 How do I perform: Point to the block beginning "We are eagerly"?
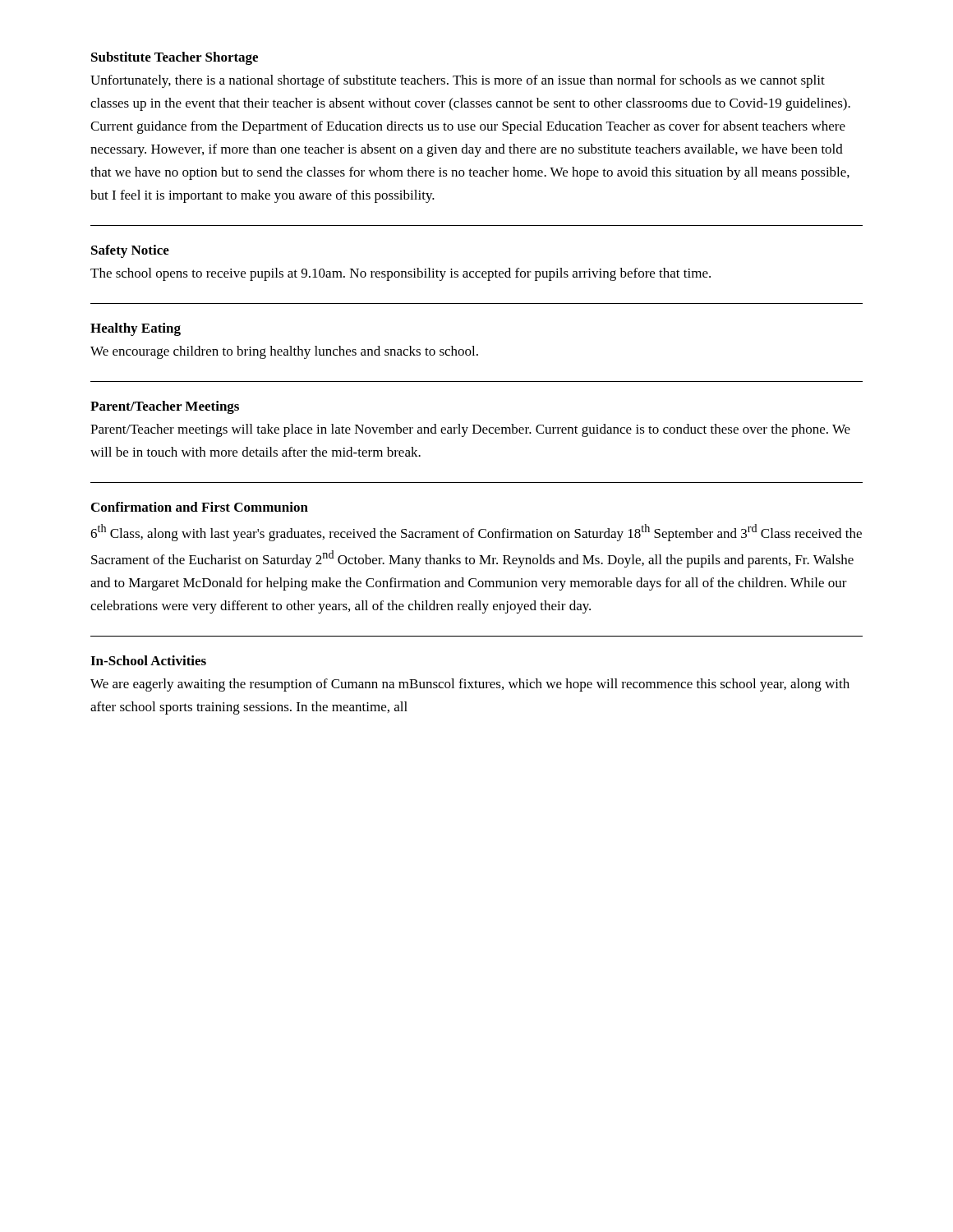click(470, 695)
